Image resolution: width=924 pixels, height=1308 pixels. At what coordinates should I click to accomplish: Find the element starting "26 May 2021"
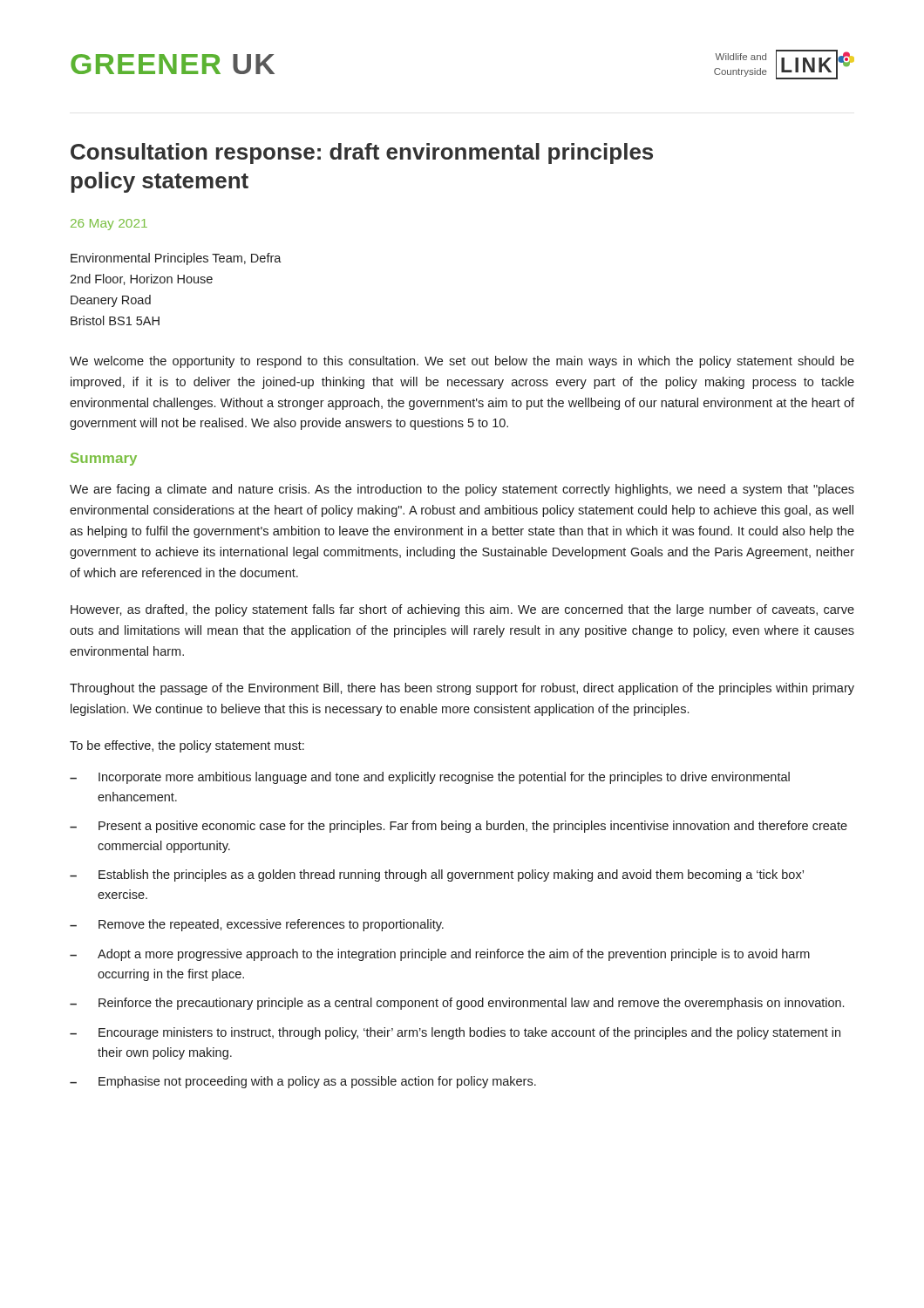109,223
